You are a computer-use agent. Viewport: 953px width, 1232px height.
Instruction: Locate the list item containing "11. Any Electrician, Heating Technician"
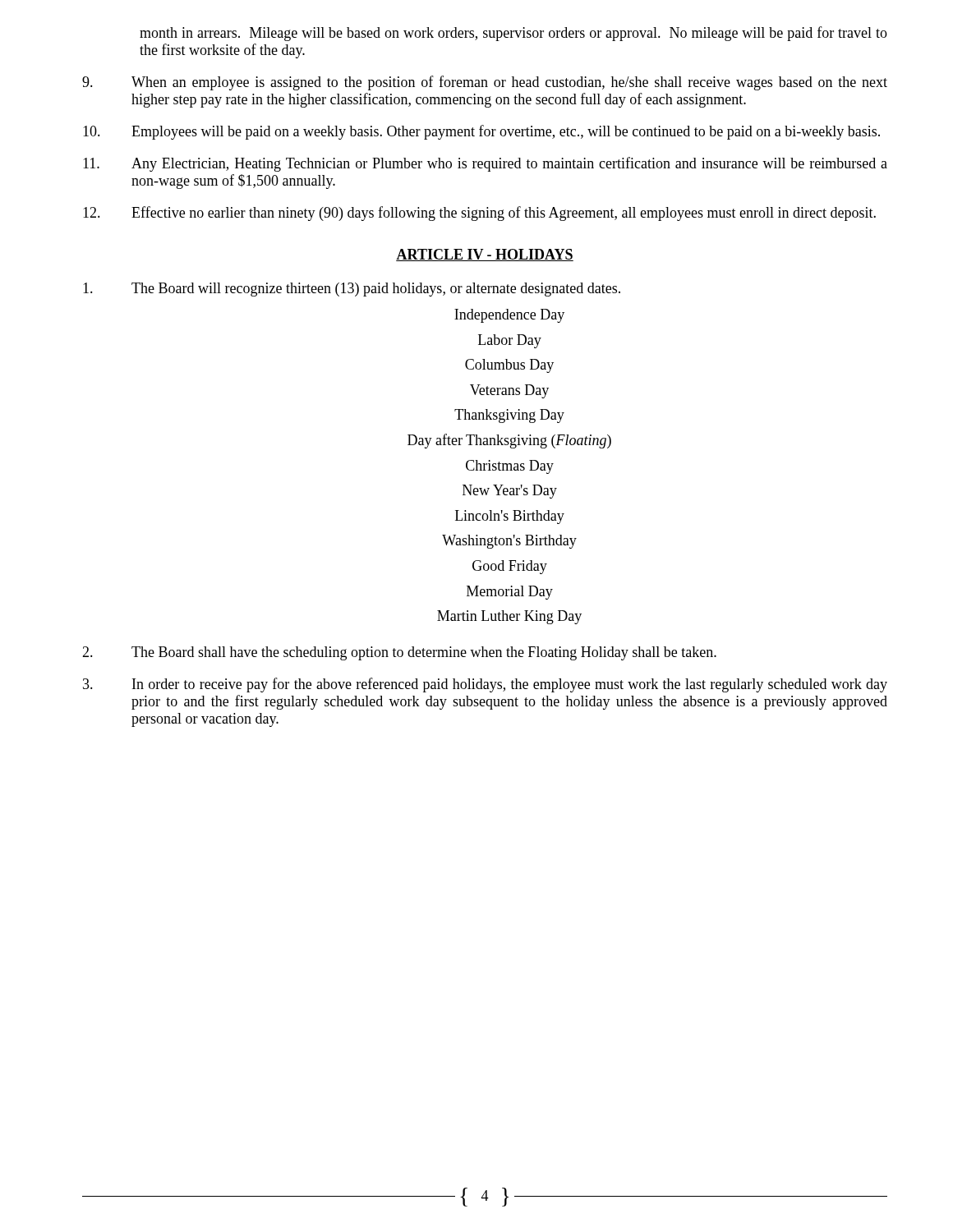tap(485, 172)
